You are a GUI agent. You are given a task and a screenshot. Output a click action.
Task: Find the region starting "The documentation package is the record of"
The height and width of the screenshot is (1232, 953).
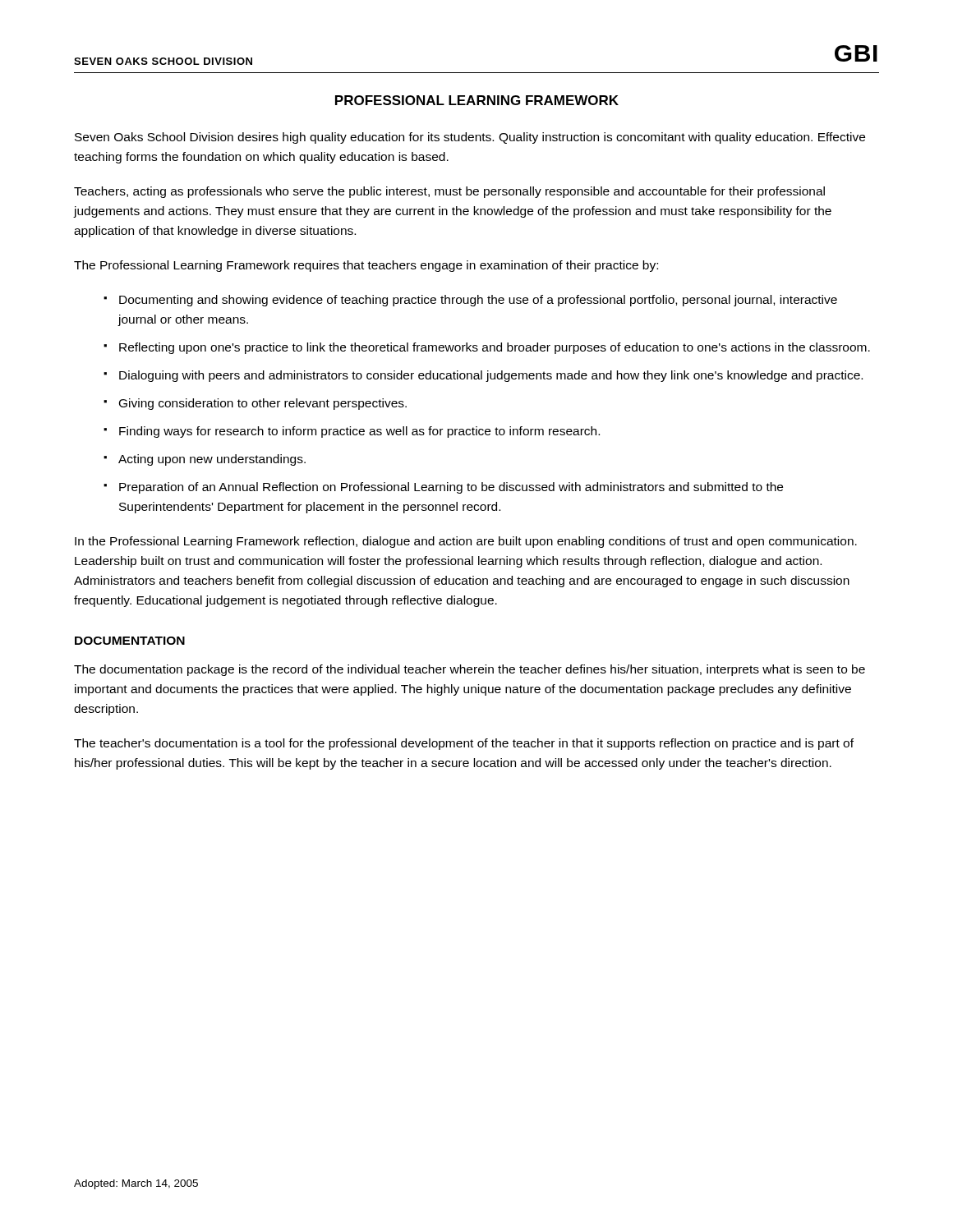(470, 689)
